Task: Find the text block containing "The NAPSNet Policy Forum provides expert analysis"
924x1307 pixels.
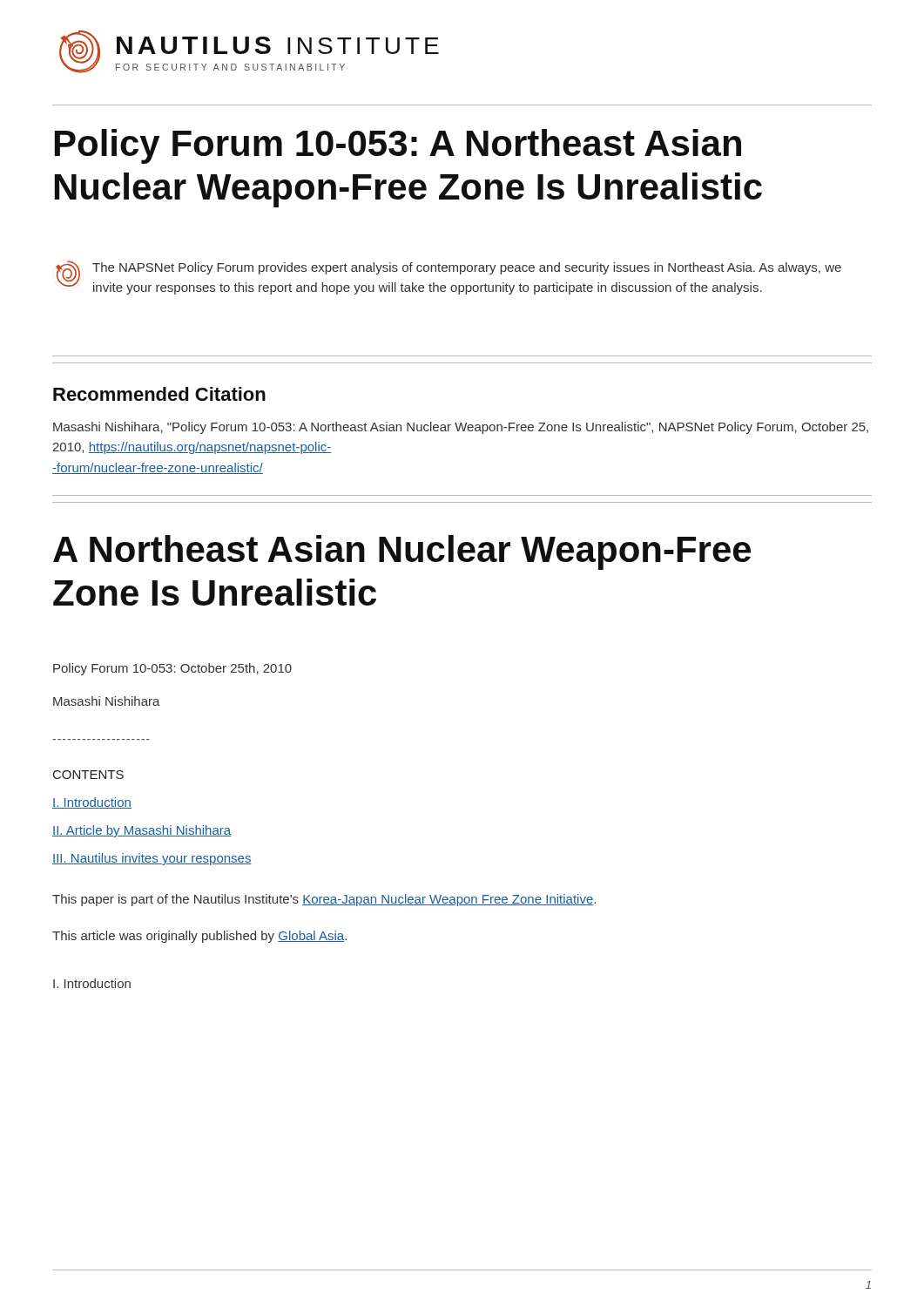Action: pos(462,277)
